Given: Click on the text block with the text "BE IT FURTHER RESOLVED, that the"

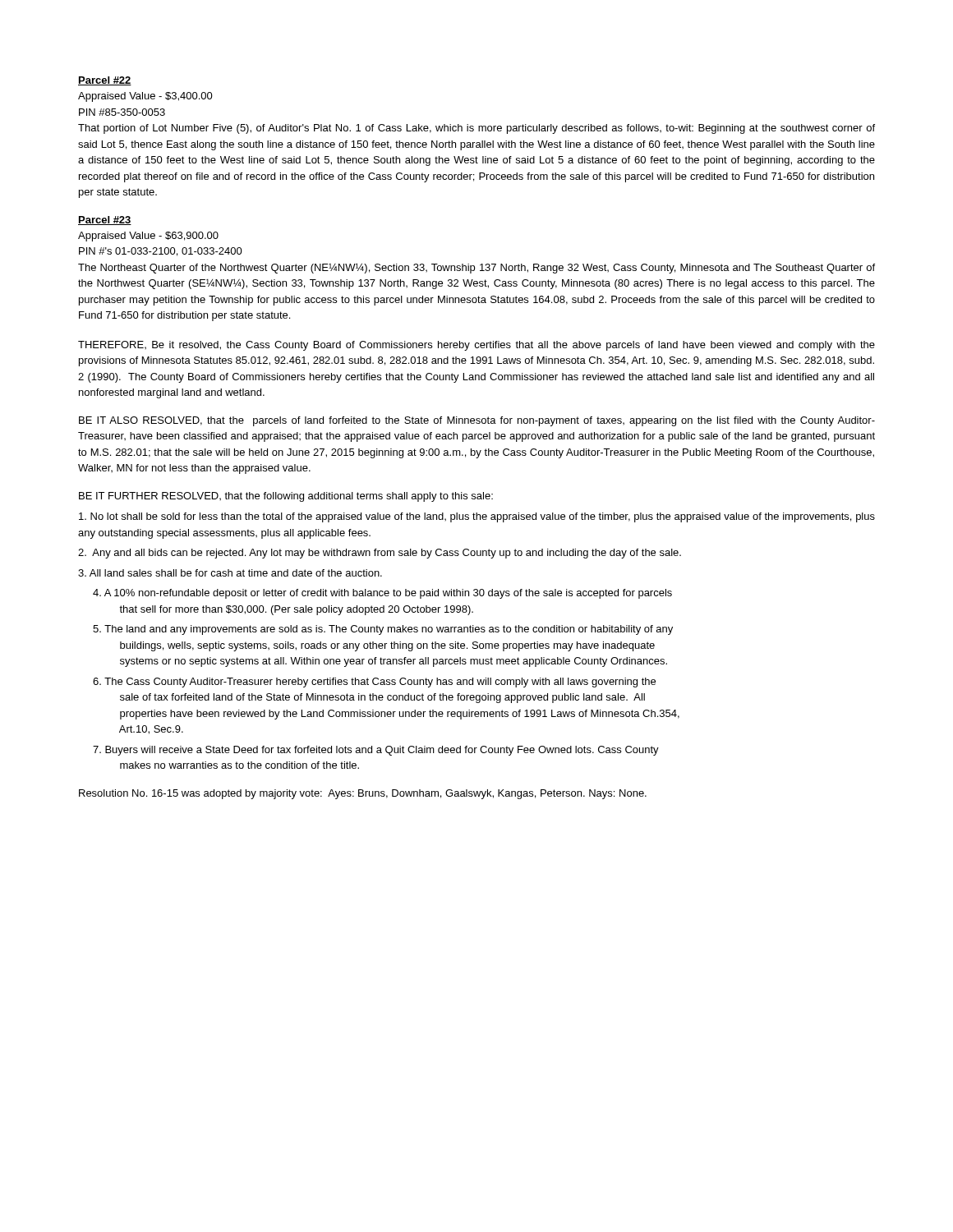Looking at the screenshot, I should (476, 496).
